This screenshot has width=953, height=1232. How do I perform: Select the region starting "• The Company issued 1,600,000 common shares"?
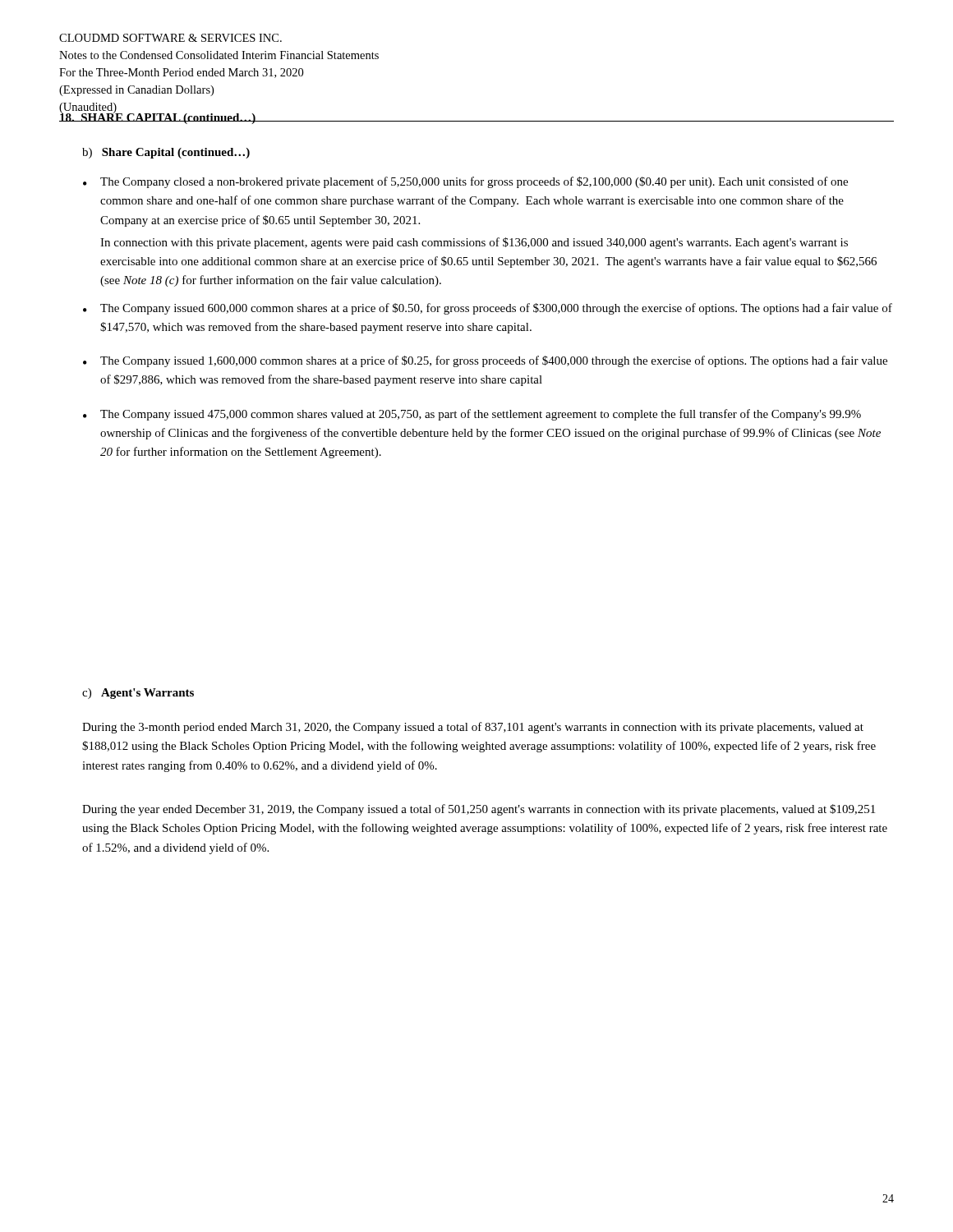tap(488, 376)
